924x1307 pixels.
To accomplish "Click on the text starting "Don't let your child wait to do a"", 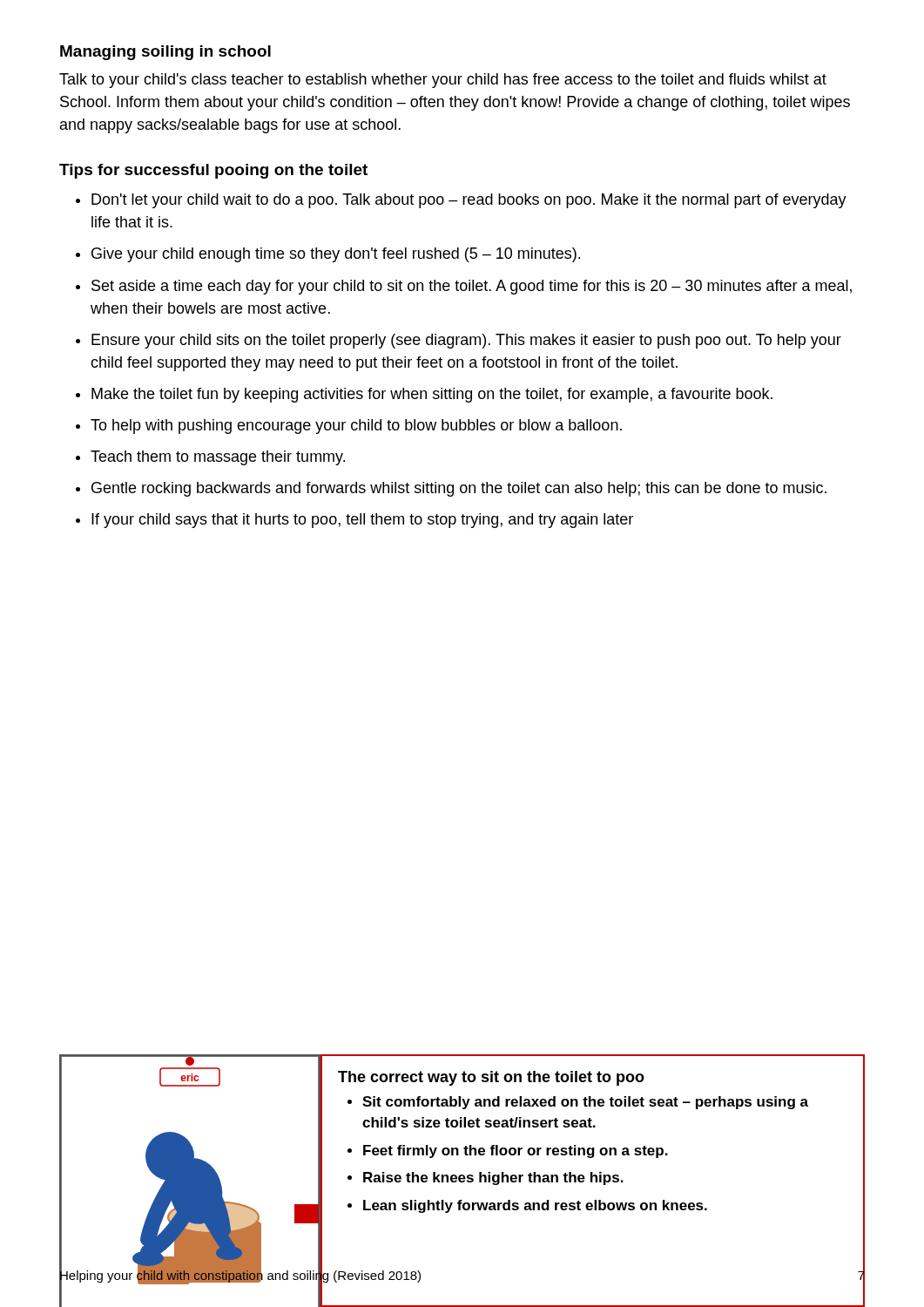I will [x=468, y=211].
